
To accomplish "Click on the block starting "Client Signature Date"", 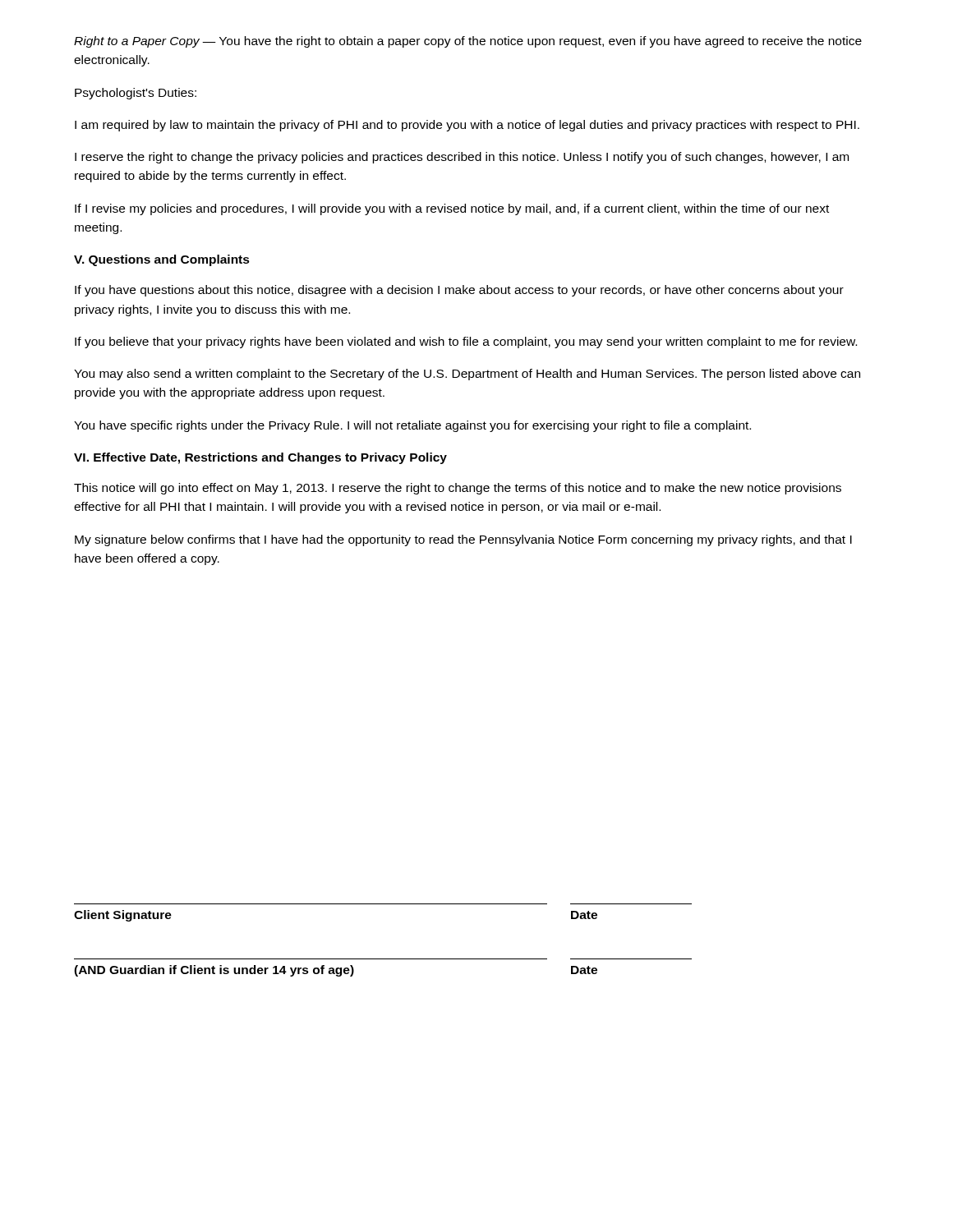I will tap(336, 915).
